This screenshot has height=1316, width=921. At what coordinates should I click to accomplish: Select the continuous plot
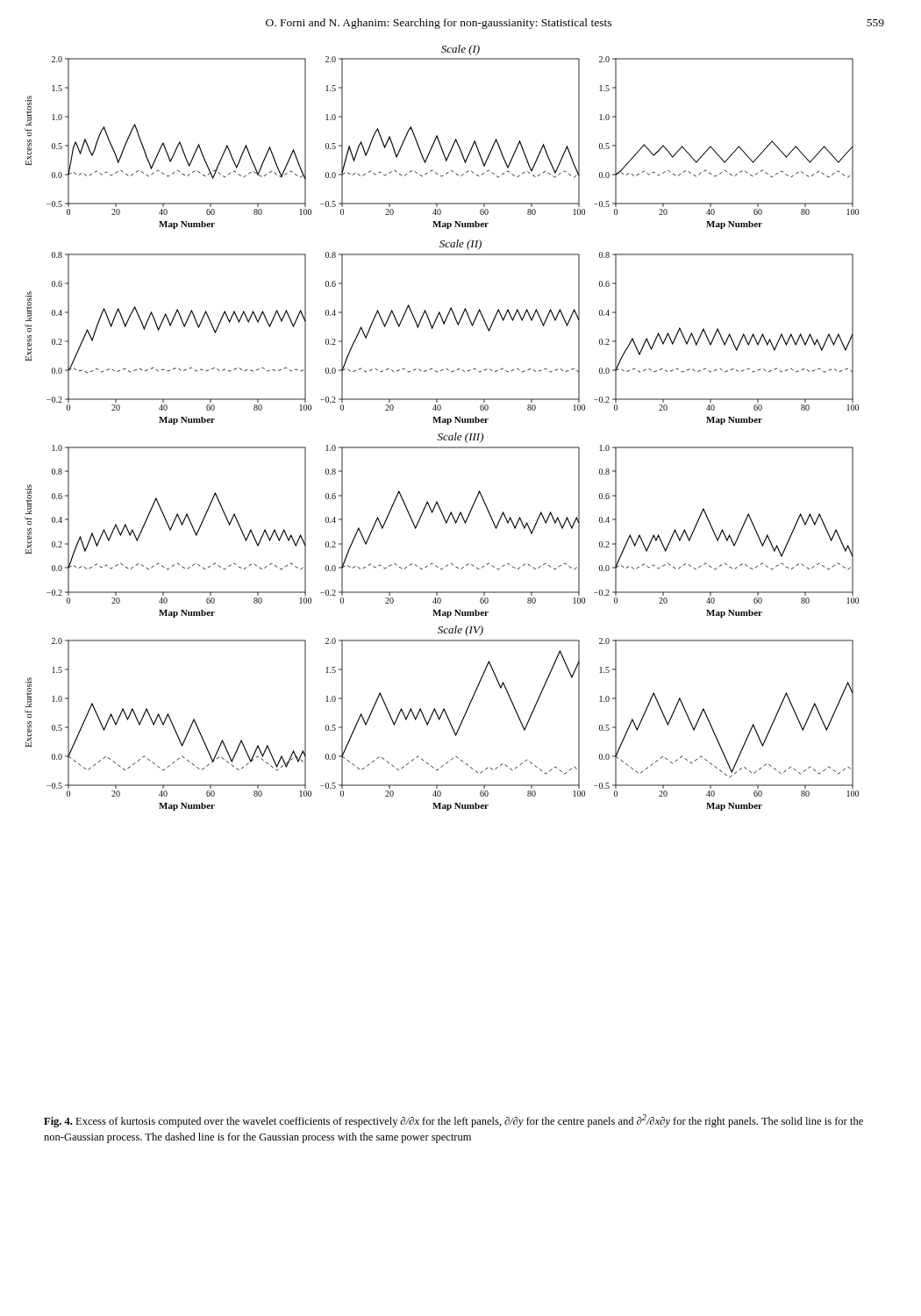click(x=460, y=574)
